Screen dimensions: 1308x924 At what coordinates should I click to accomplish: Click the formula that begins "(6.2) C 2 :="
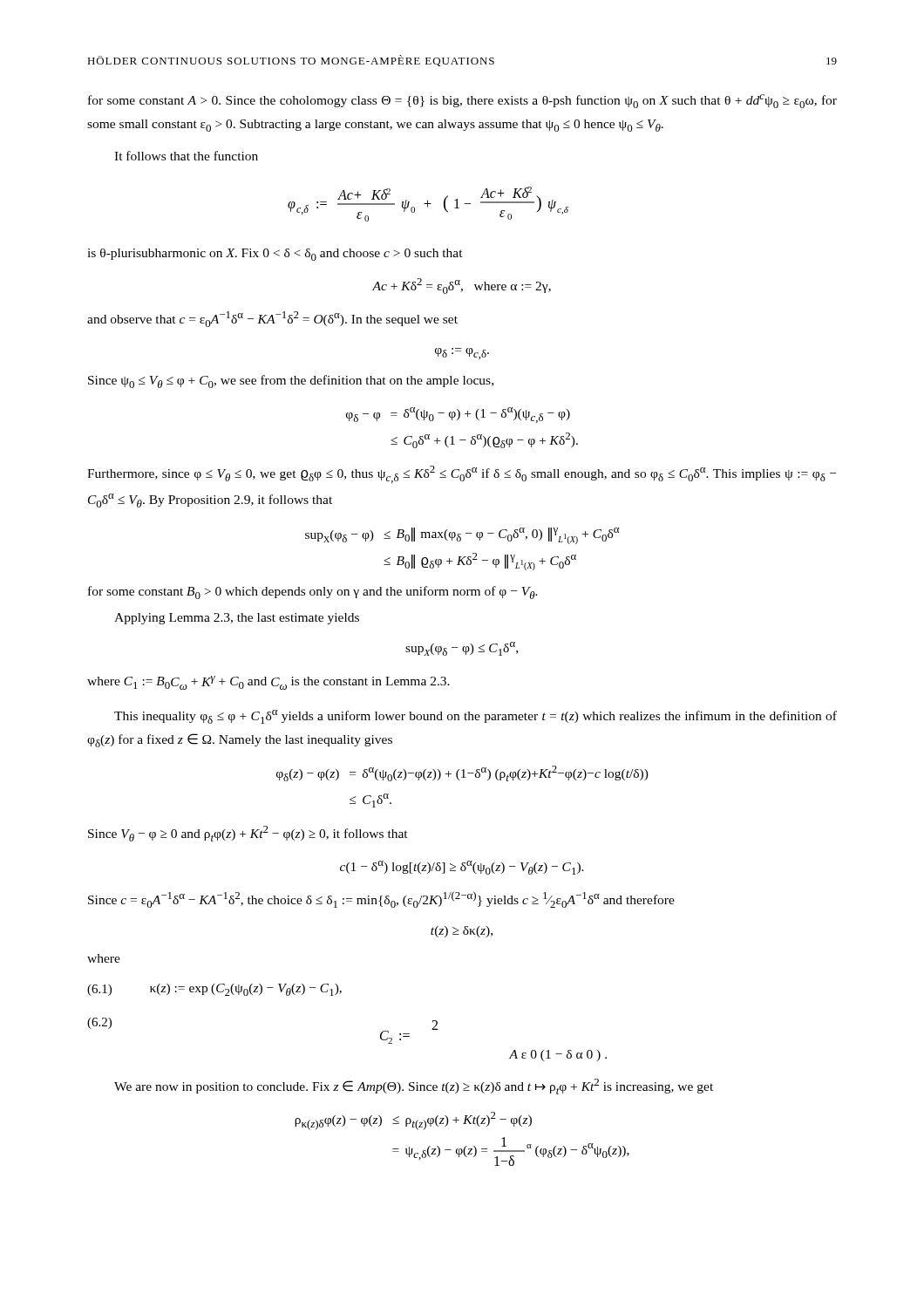click(x=91, y=1029)
